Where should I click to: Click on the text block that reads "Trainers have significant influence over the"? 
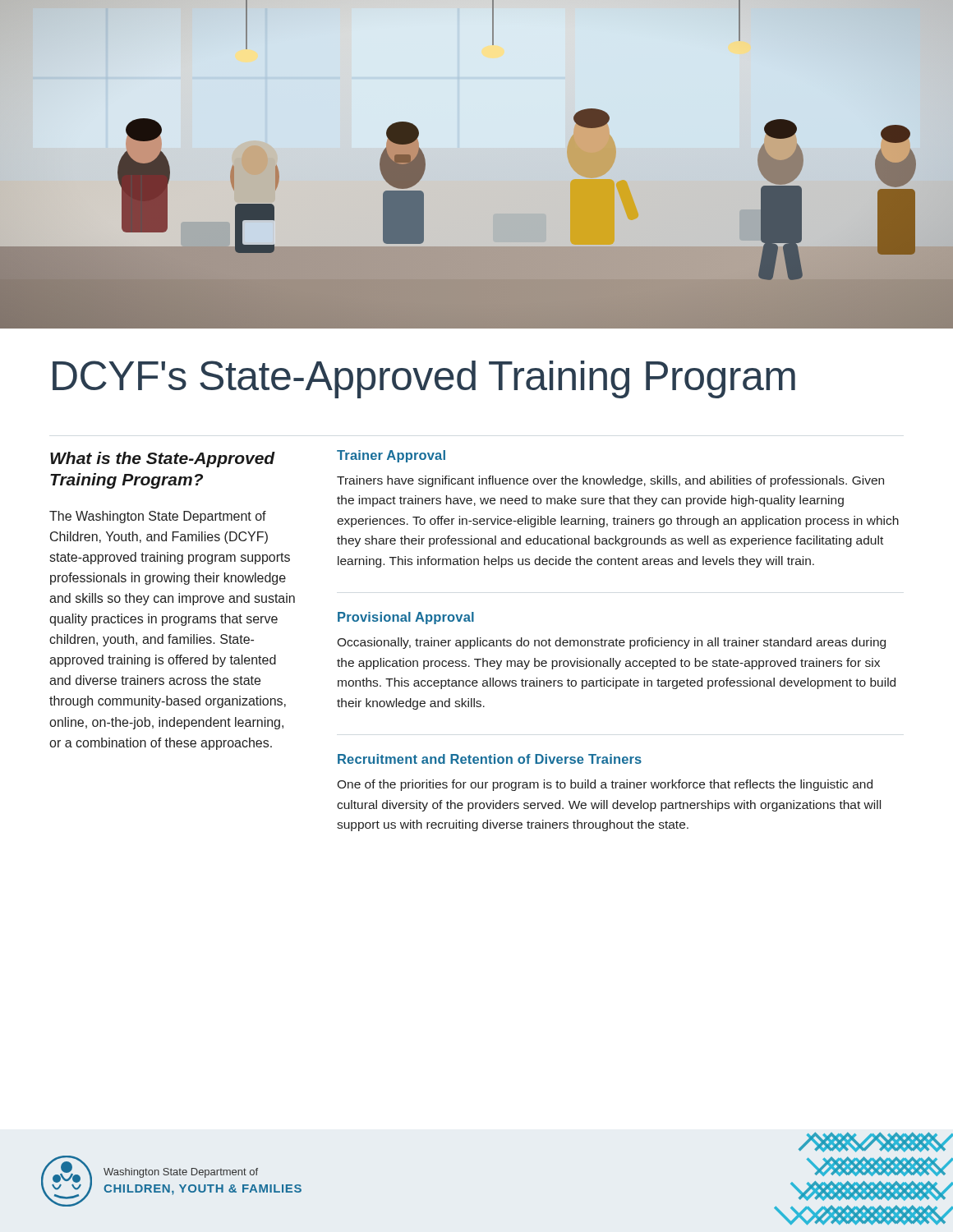point(618,520)
